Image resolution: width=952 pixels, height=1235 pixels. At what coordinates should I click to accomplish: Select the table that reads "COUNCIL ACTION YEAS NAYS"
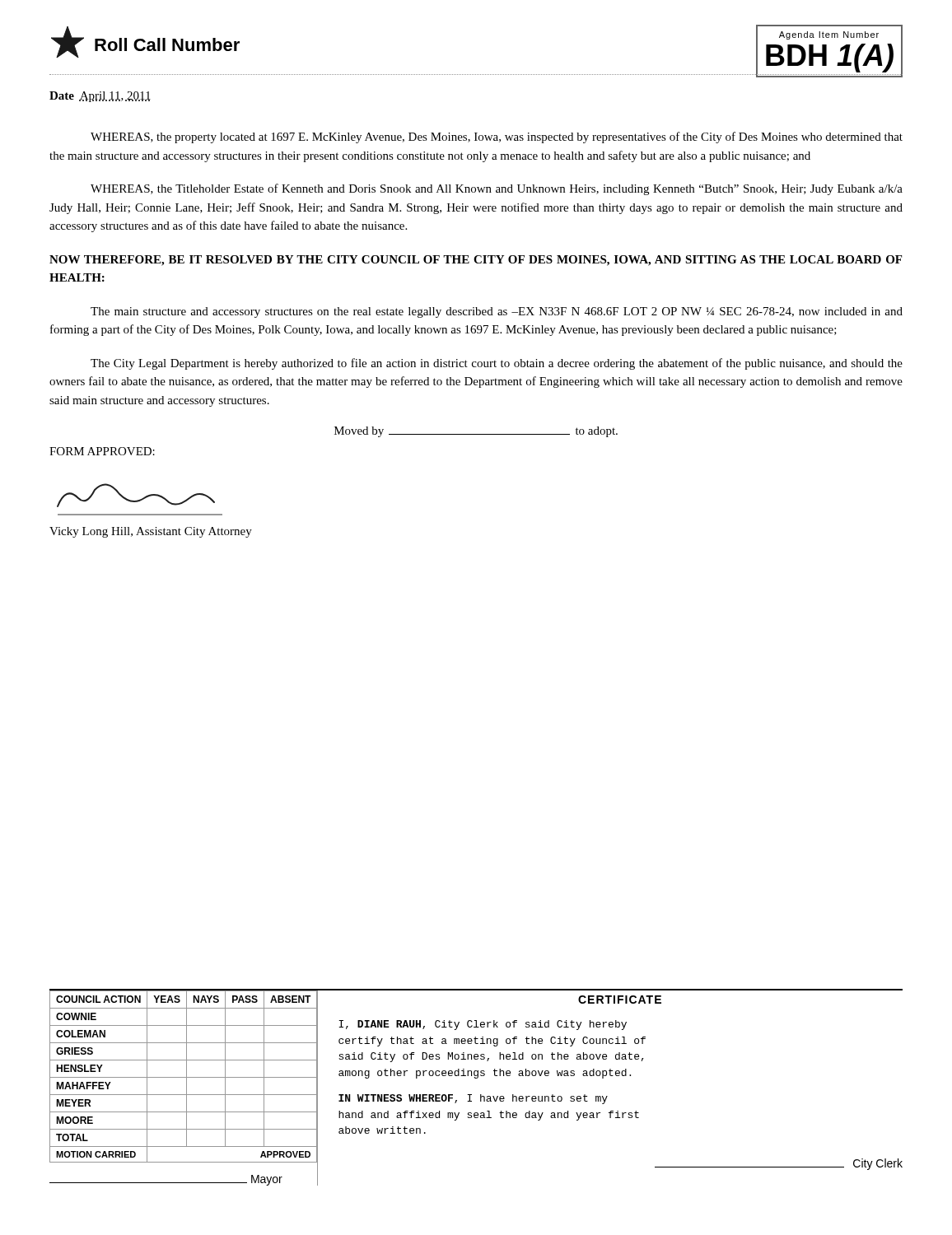[183, 1076]
